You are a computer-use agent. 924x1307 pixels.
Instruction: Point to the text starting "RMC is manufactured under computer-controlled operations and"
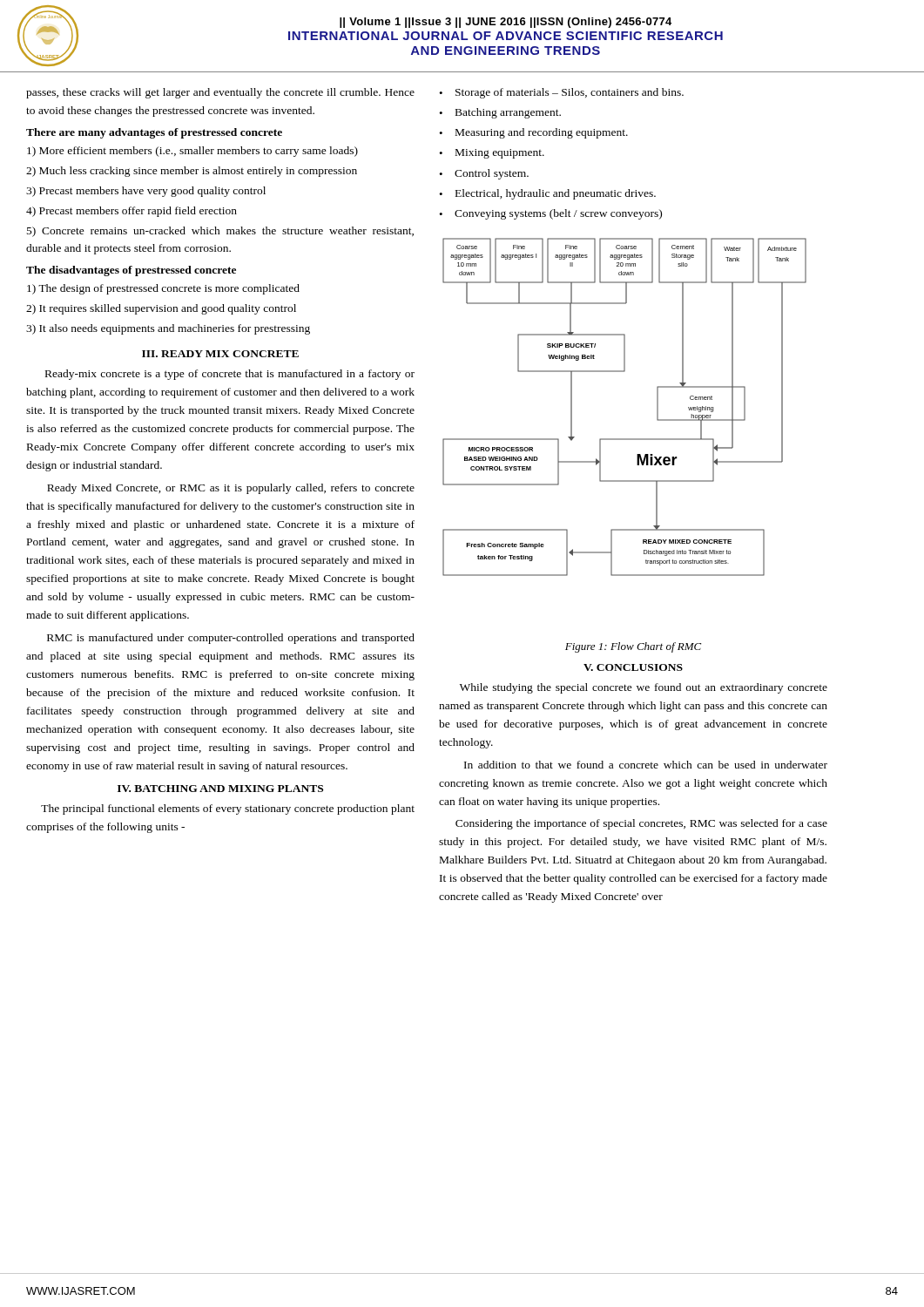[220, 701]
